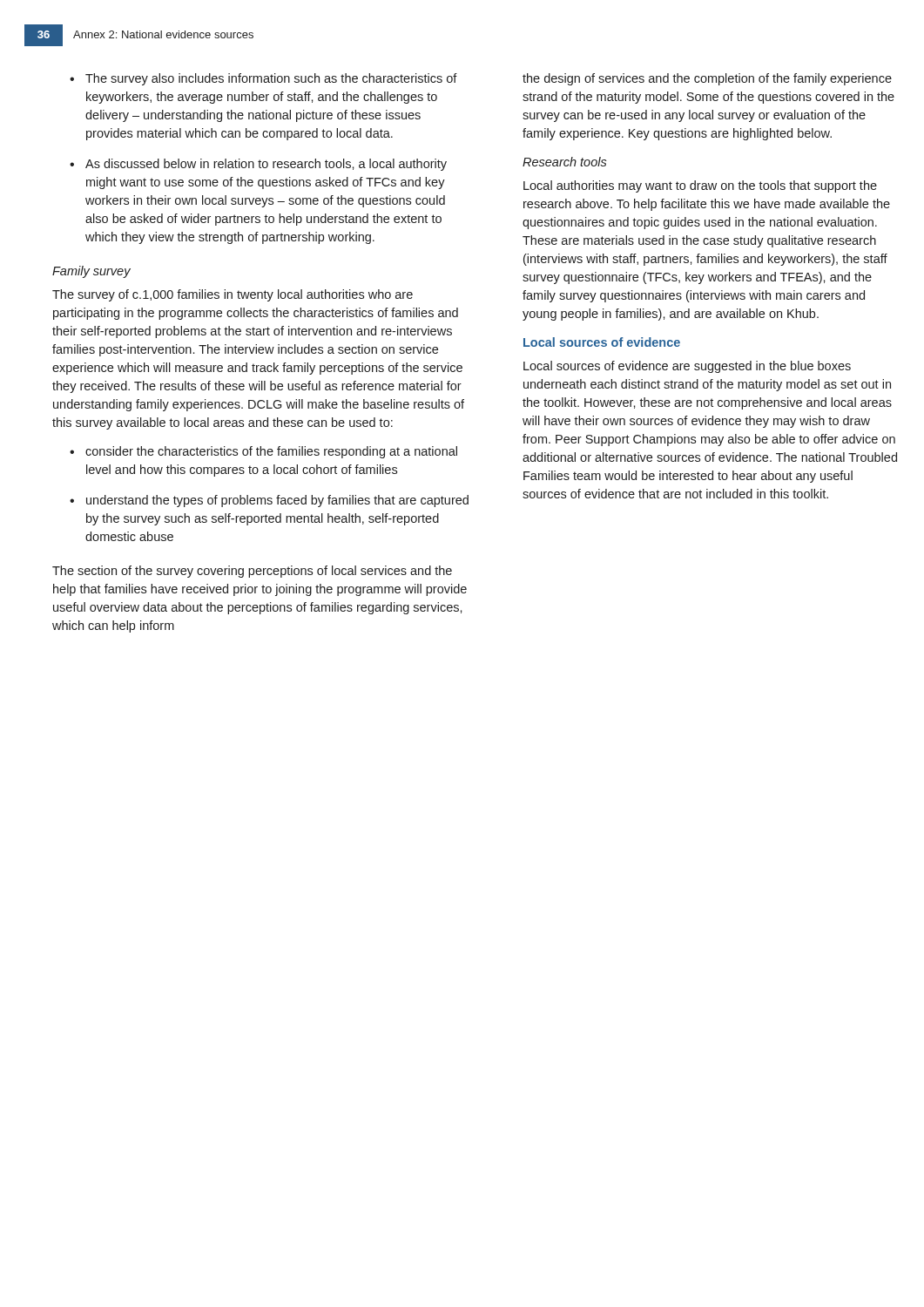Select the list item that says "understand the types of"
The height and width of the screenshot is (1307, 924).
point(277,519)
